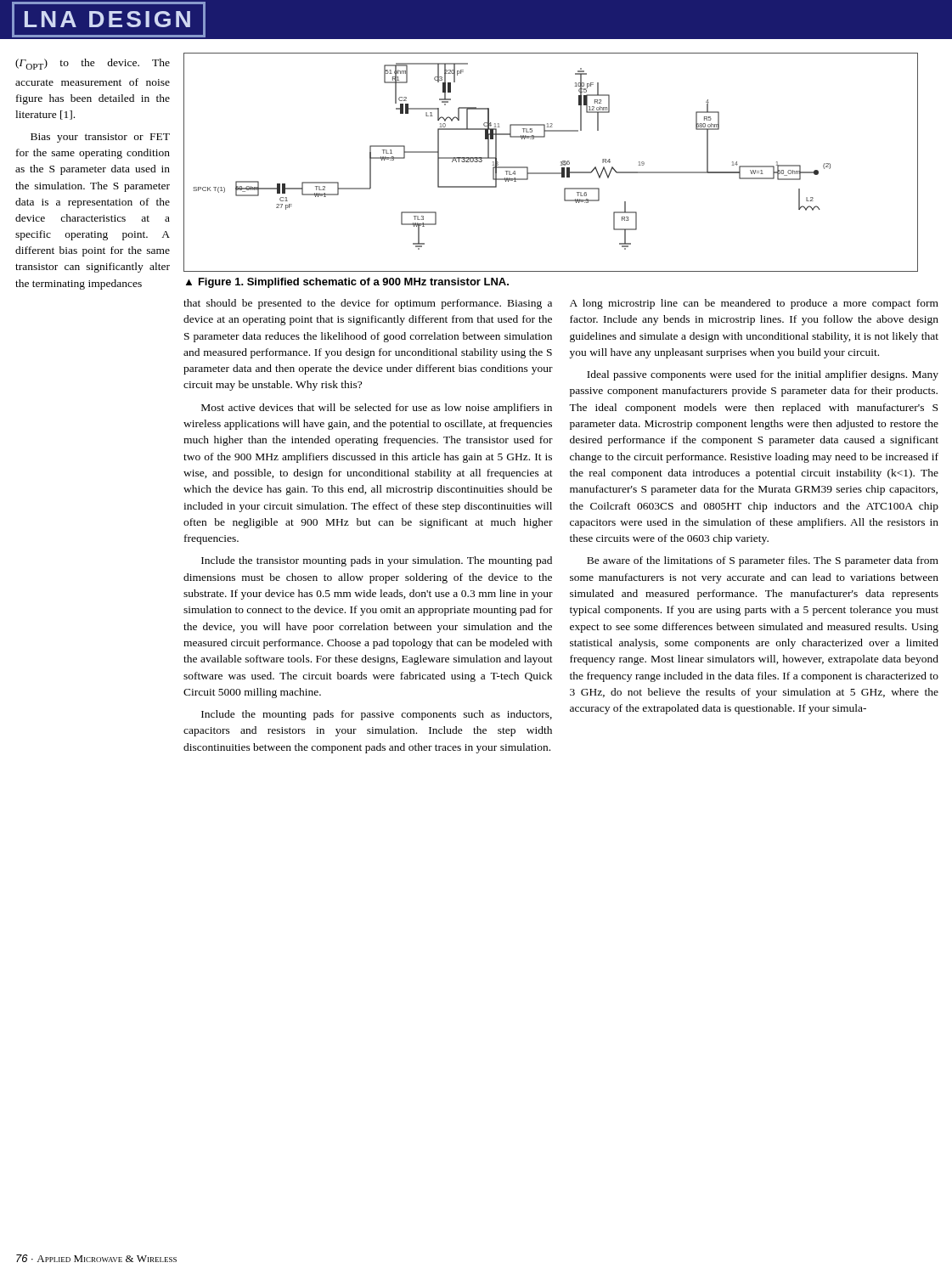Click on the text block containing "(ΓOPT) to the device. The accurate mea­surement of"
Viewport: 952px width, 1274px height.
(93, 173)
